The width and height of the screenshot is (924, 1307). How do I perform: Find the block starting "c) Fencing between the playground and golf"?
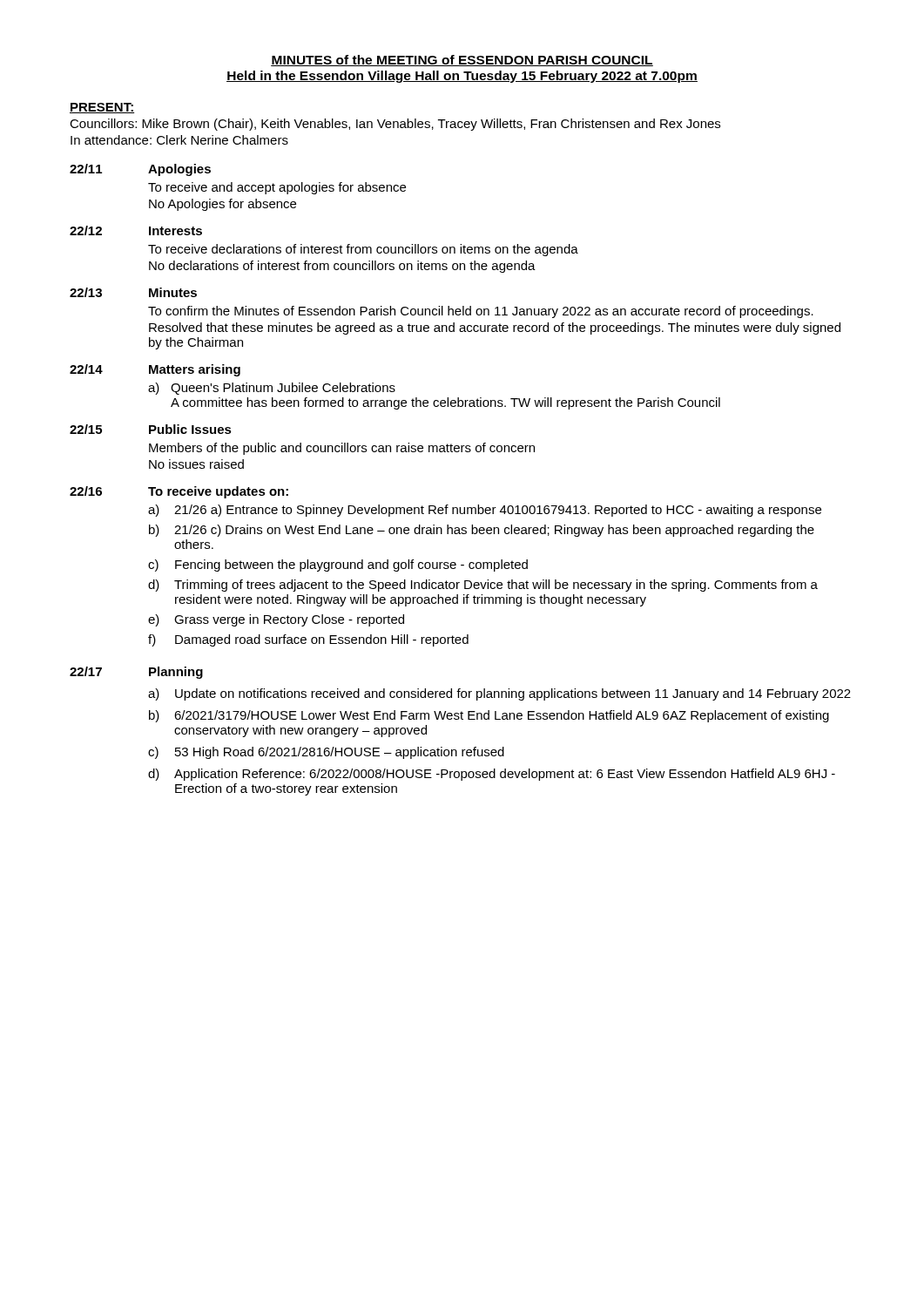pyautogui.click(x=338, y=564)
